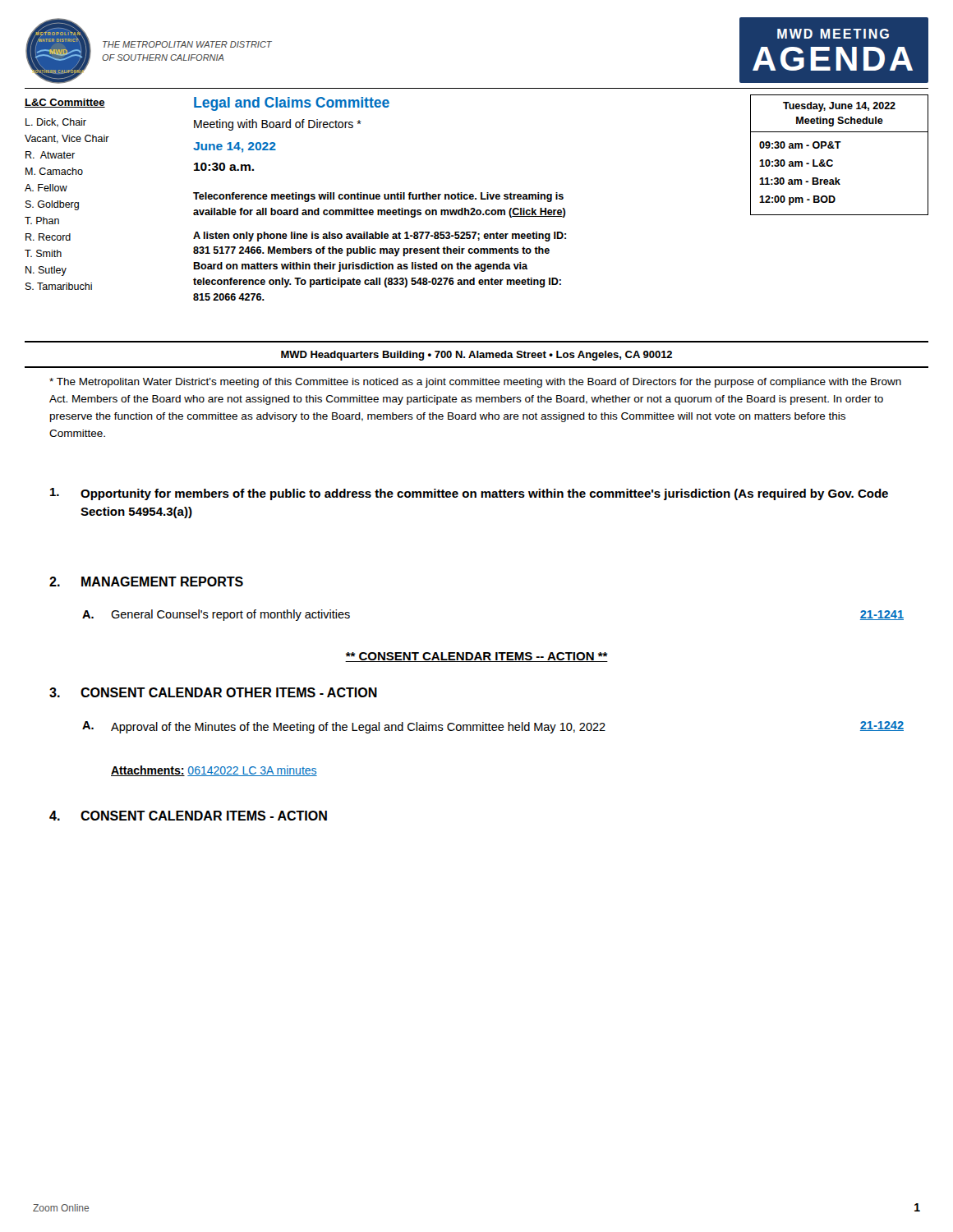953x1232 pixels.
Task: Click on the passage starting "10:30 a.m."
Action: pos(224,166)
